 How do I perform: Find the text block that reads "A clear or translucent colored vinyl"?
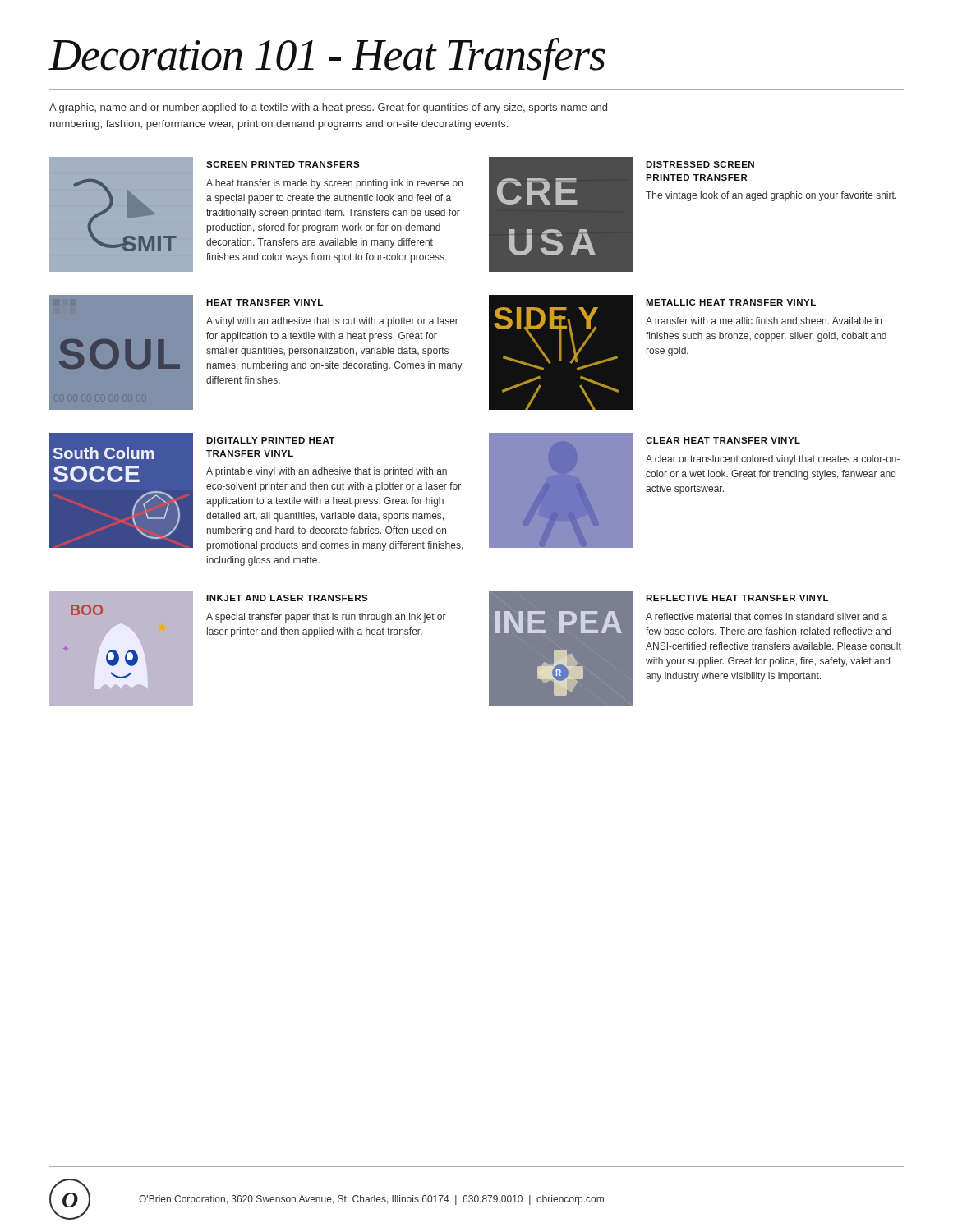tap(773, 474)
